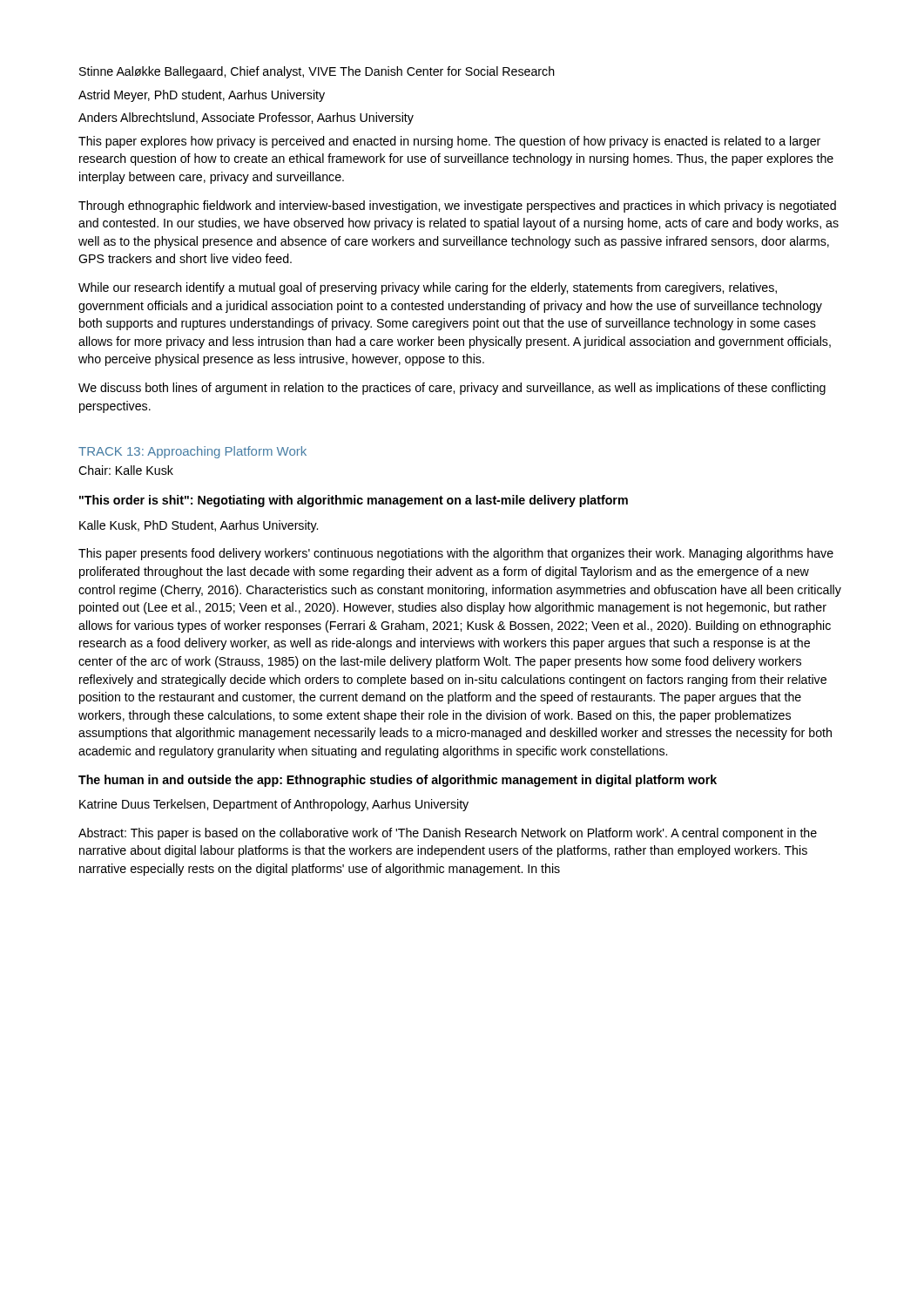Navigate to the text block starting "The human in and outside the app: Ethnographic"
924x1307 pixels.
pyautogui.click(x=398, y=779)
